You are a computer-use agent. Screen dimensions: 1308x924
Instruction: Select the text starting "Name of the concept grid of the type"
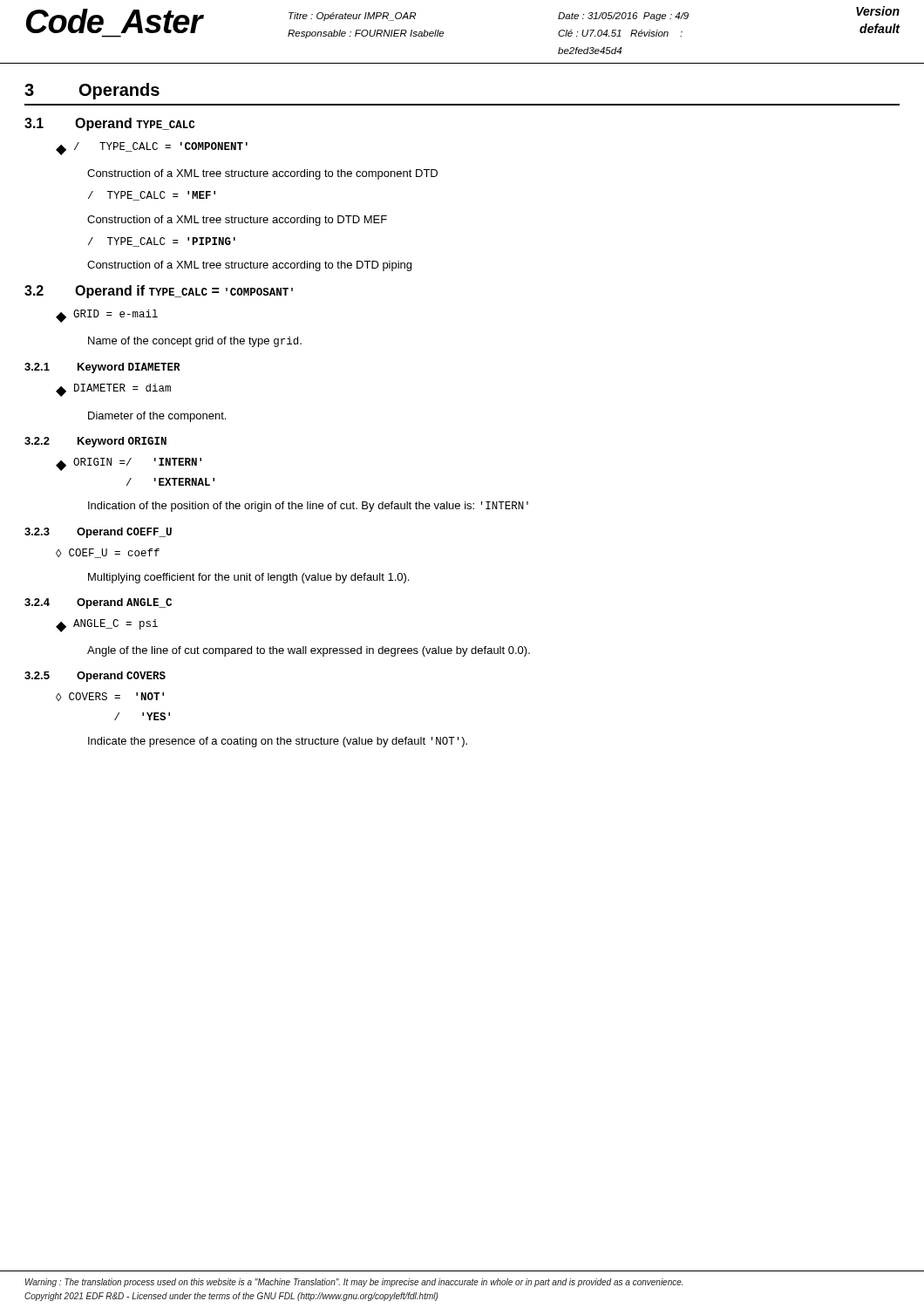point(195,341)
